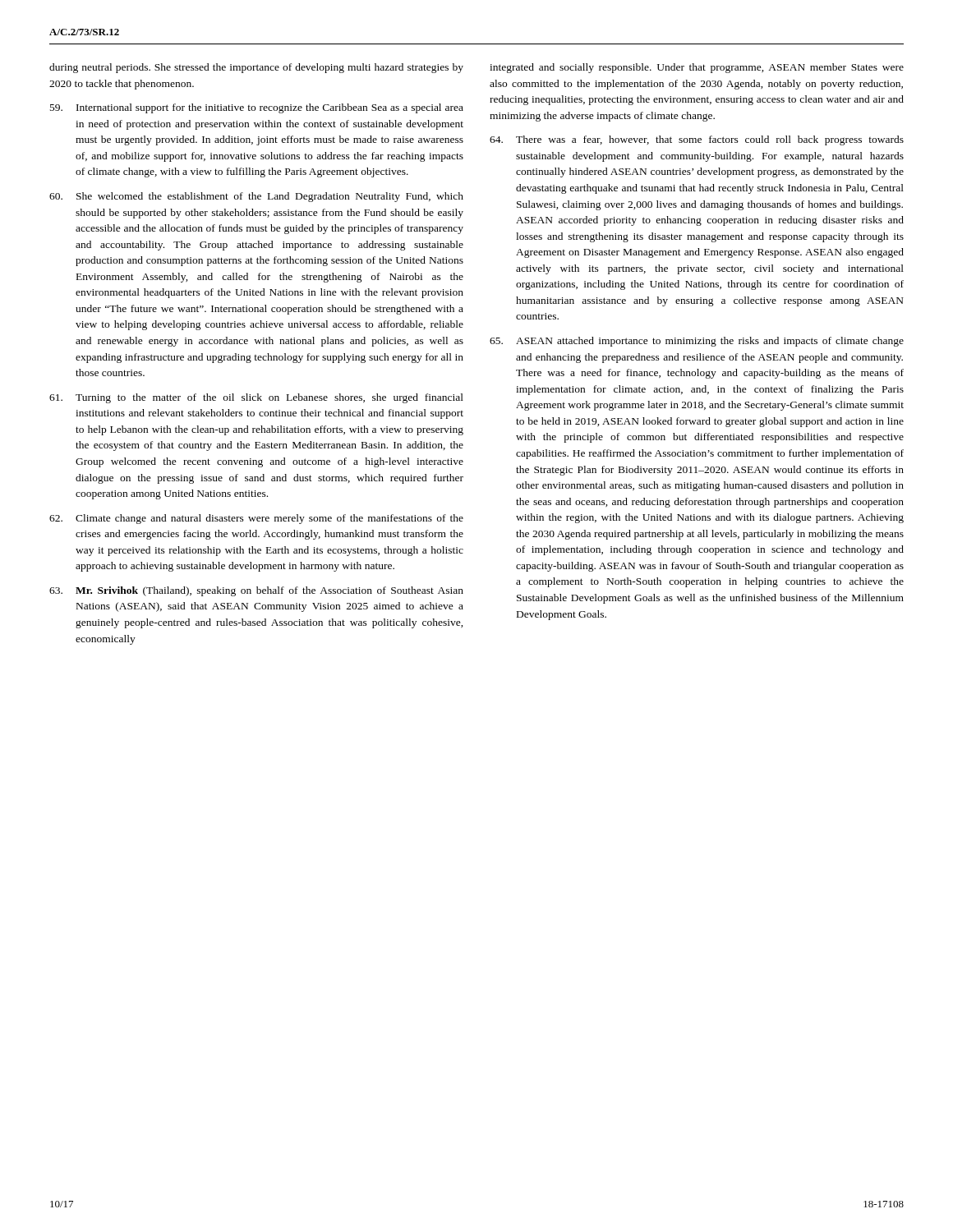This screenshot has height=1232, width=953.
Task: Find the text starting "International support for"
Action: click(x=256, y=140)
